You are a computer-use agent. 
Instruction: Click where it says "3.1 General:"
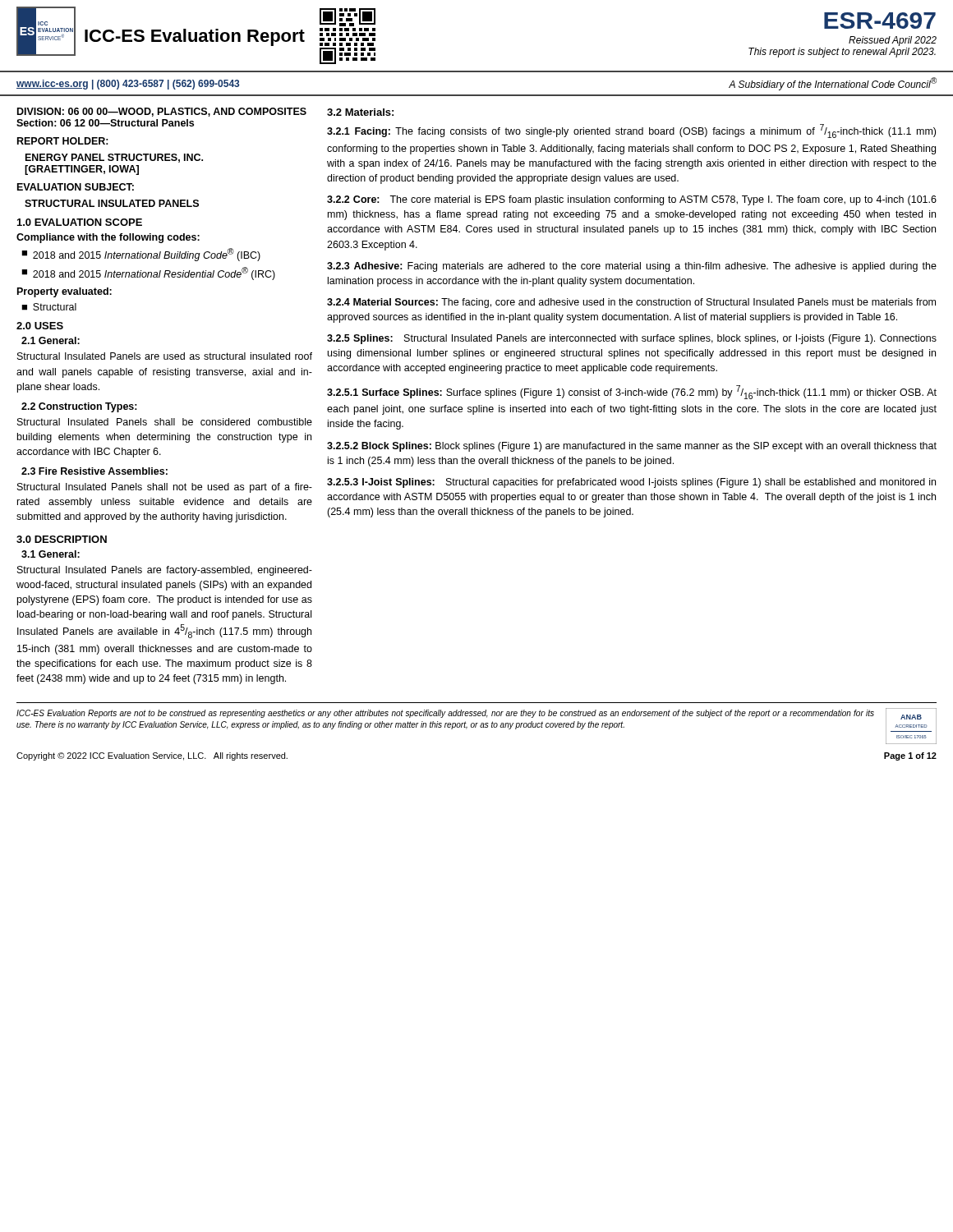pyautogui.click(x=167, y=554)
